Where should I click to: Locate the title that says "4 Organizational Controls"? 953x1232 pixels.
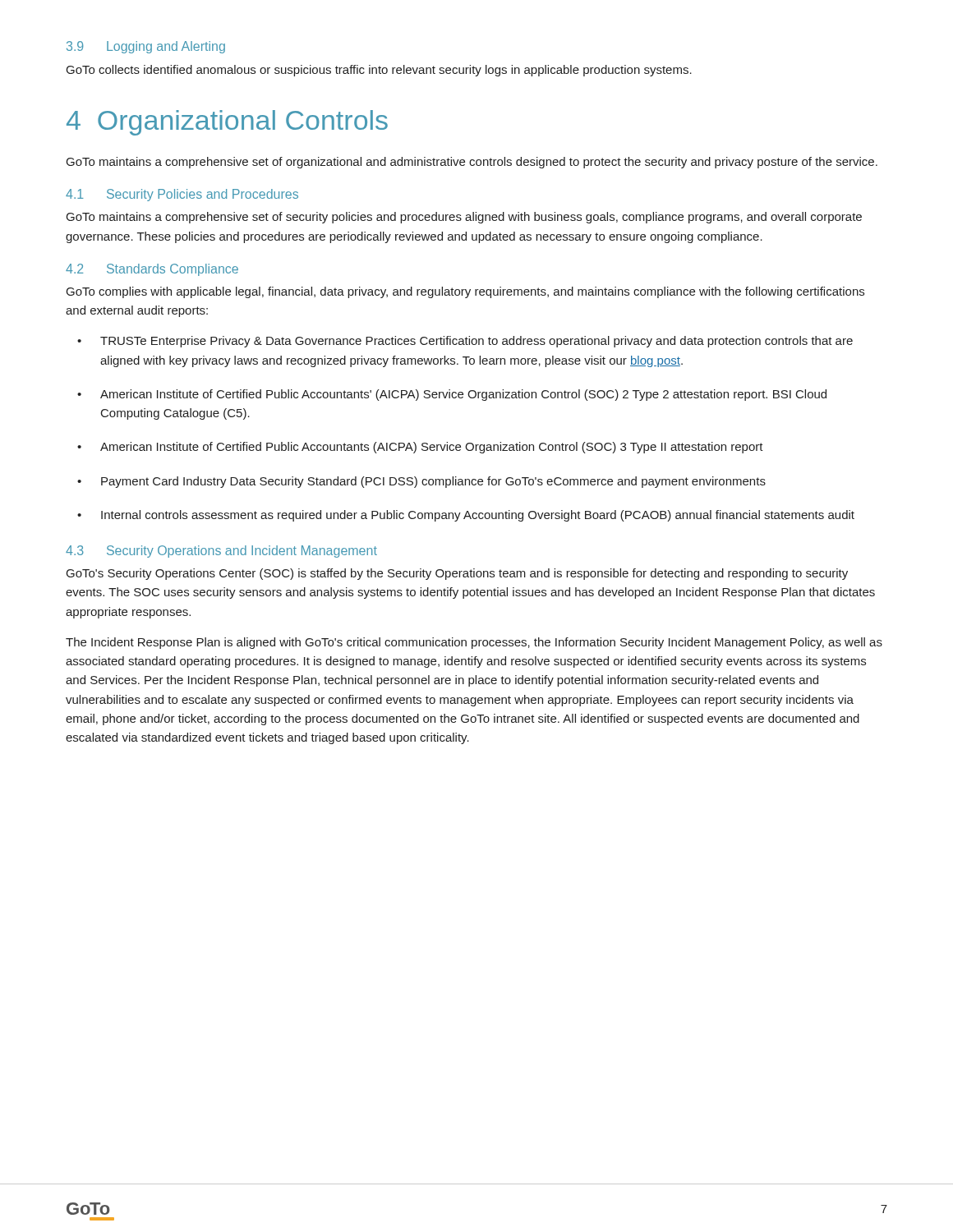[227, 123]
